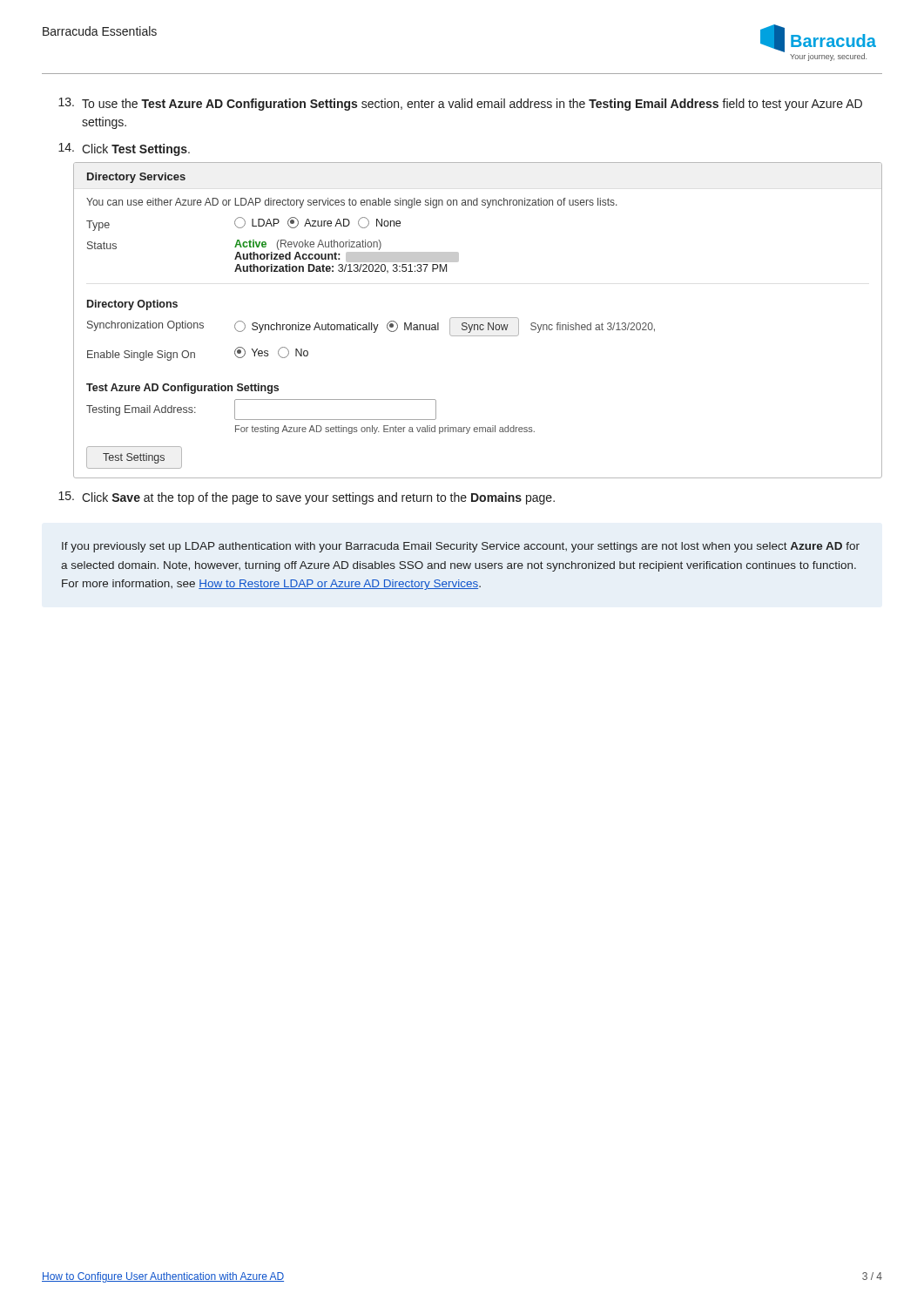
Task: Select the logo
Action: pos(821,44)
